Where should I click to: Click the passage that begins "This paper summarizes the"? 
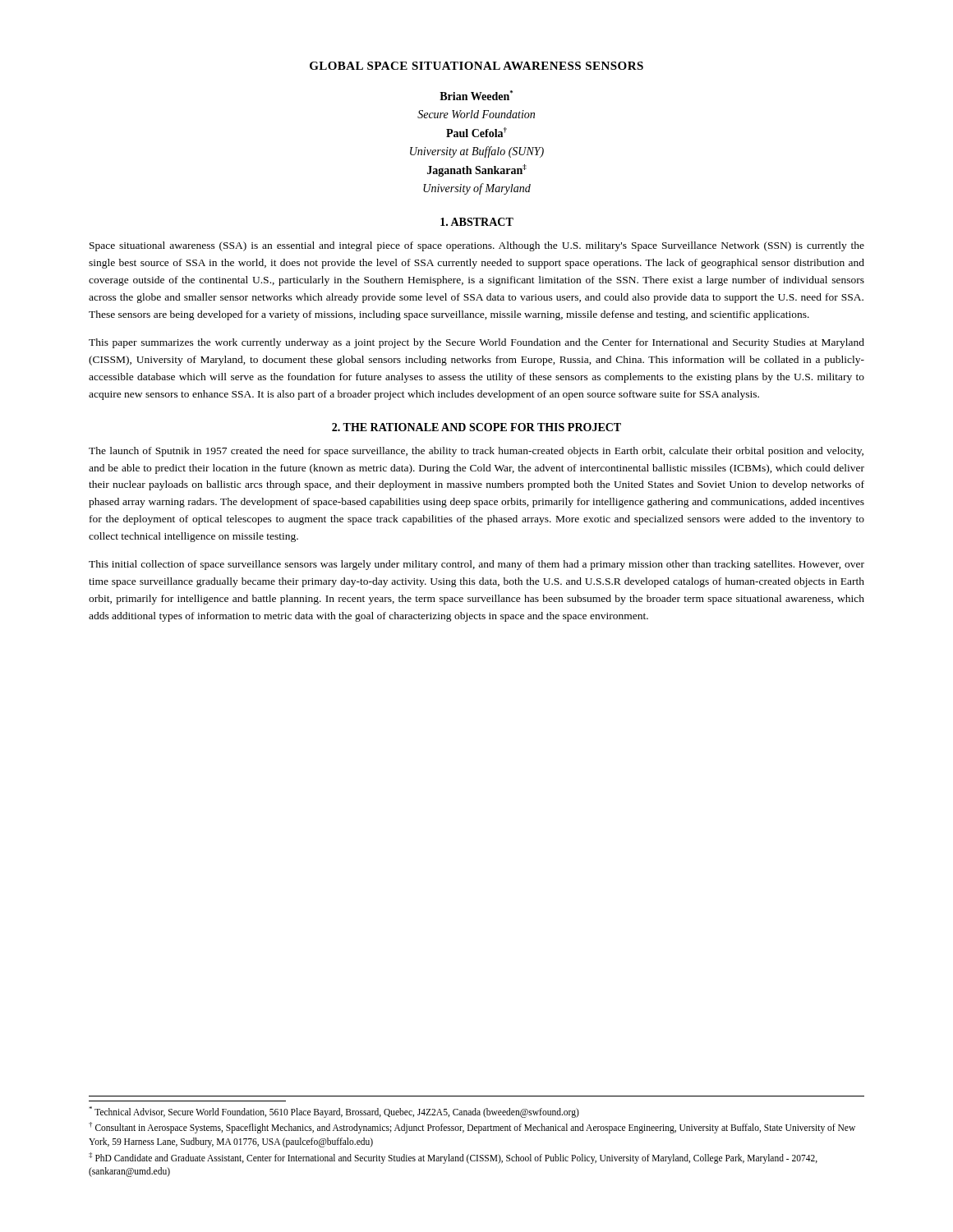476,368
